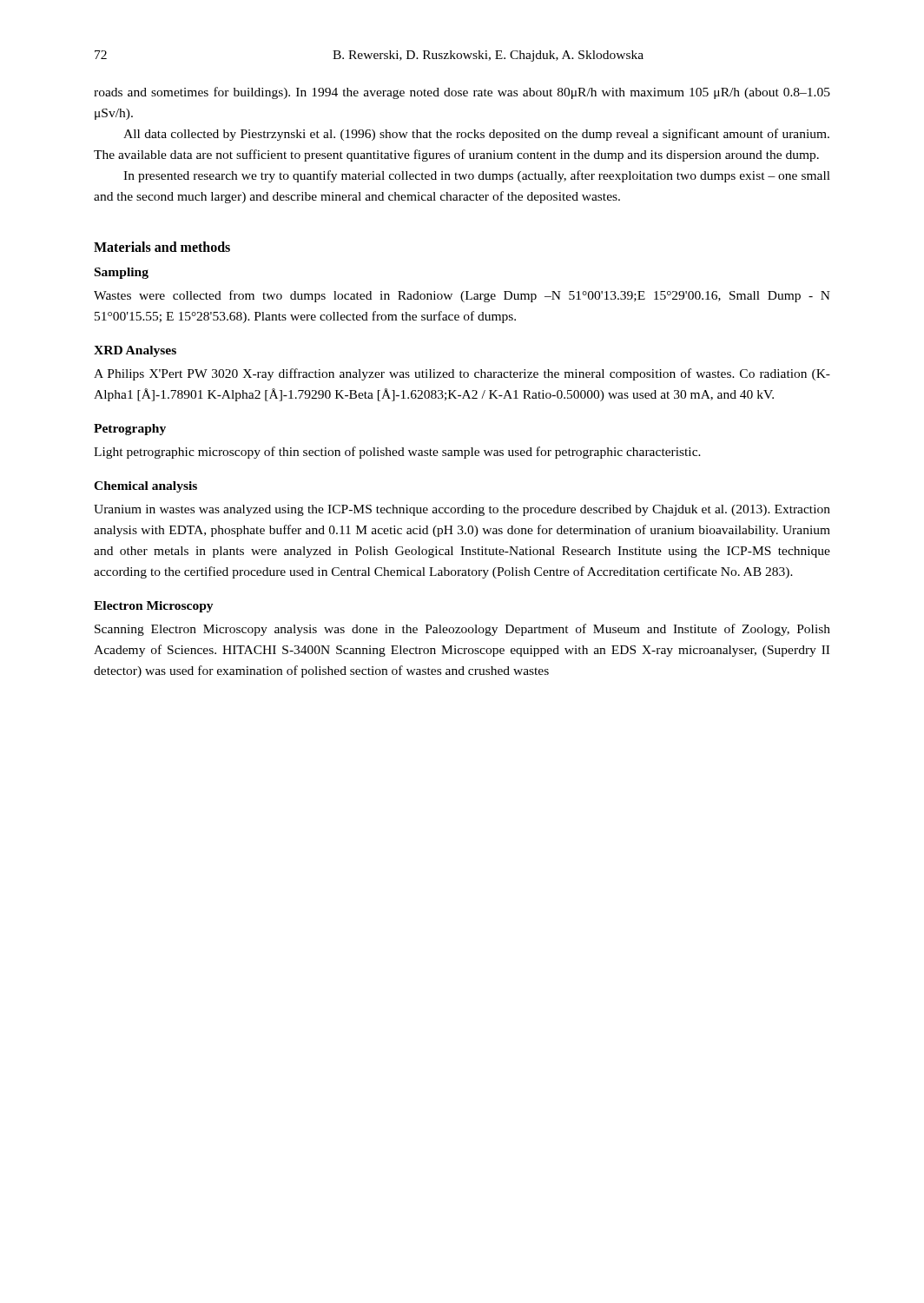The height and width of the screenshot is (1303, 924).
Task: Locate the section header with the text "Chemical analysis"
Action: 146,485
